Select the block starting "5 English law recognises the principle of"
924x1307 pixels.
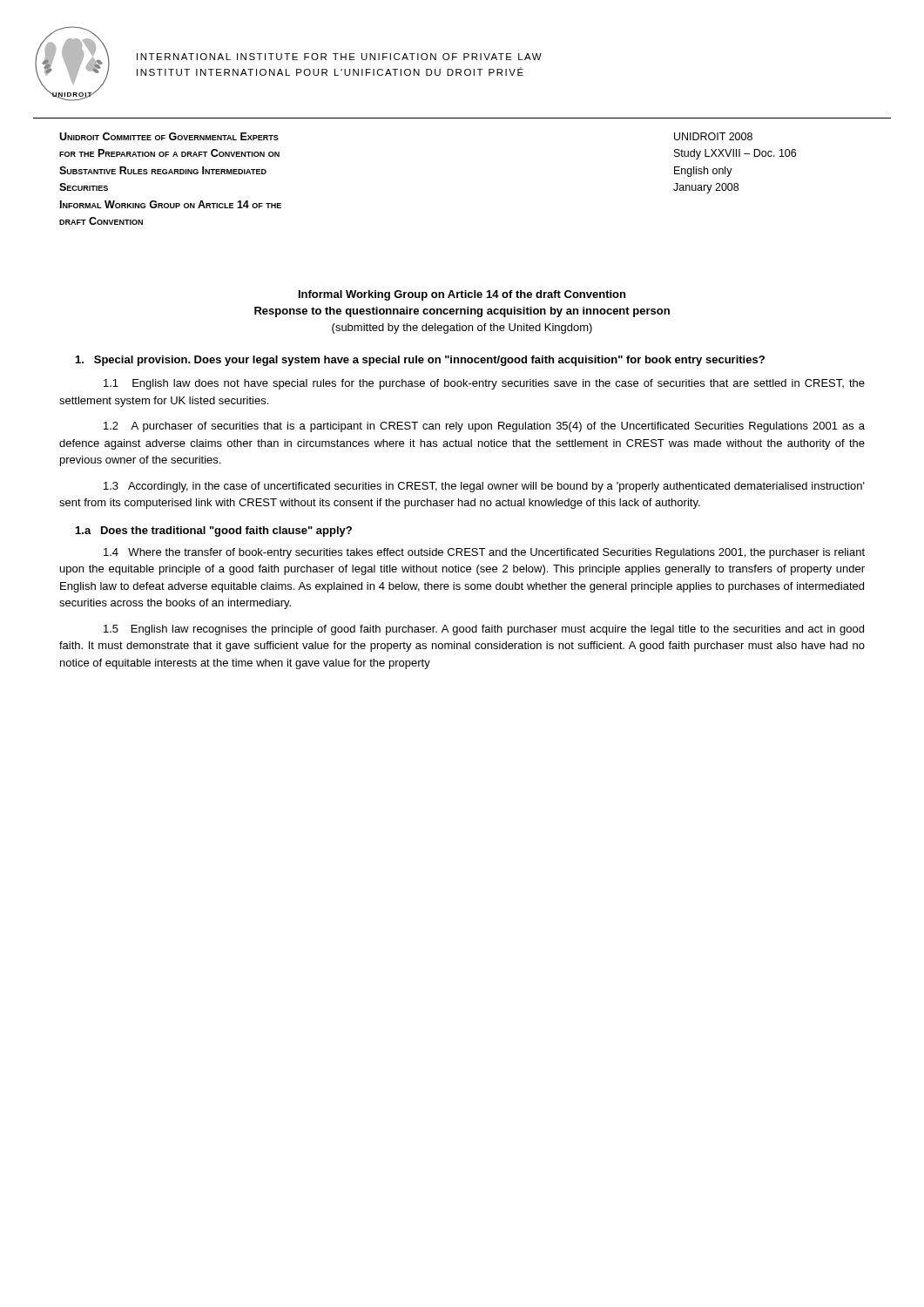coord(462,645)
